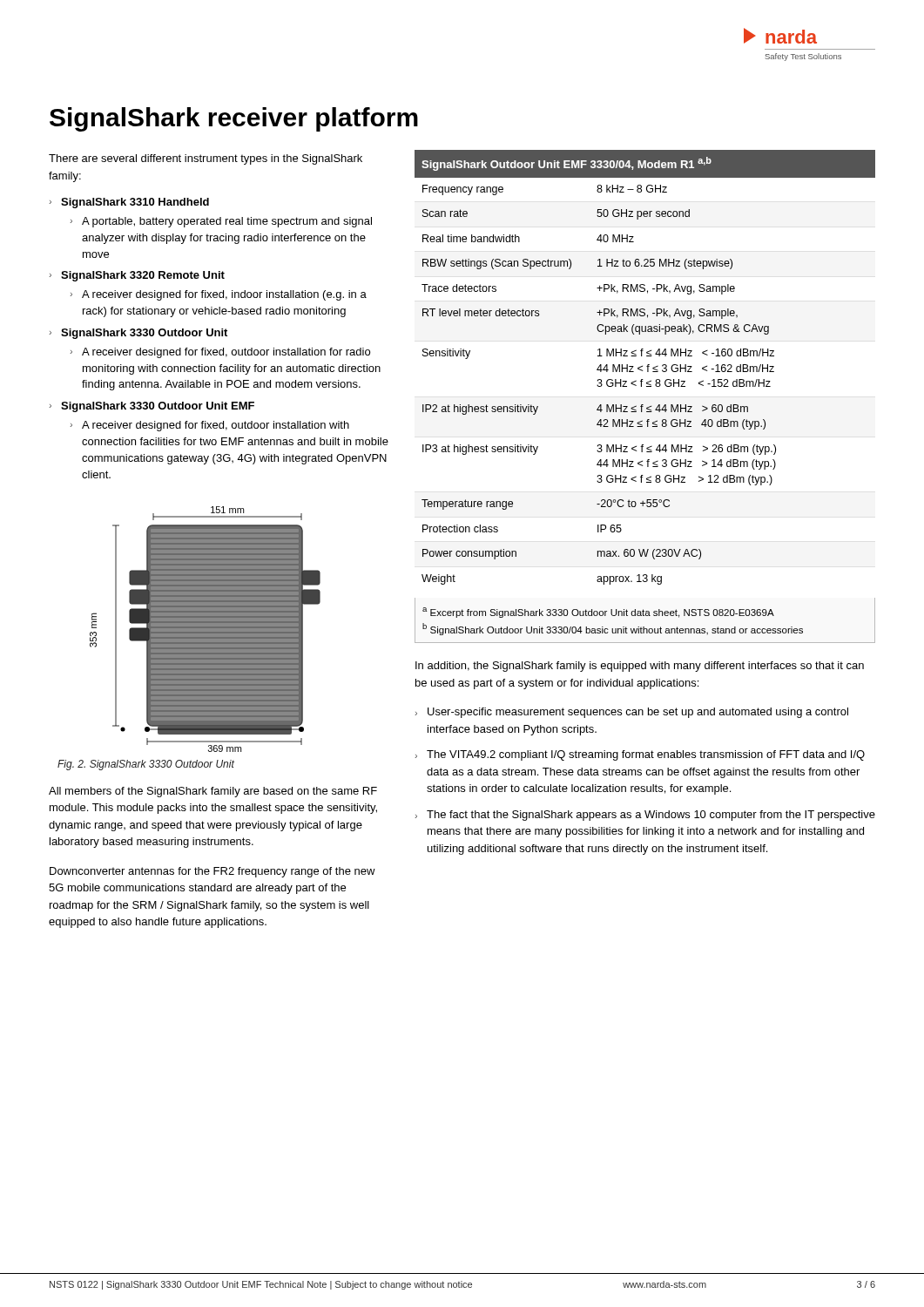Screen dimensions: 1307x924
Task: Select the text block starting "› The VITA49.2 compliant I/Q streaming format enables"
Action: pos(645,771)
